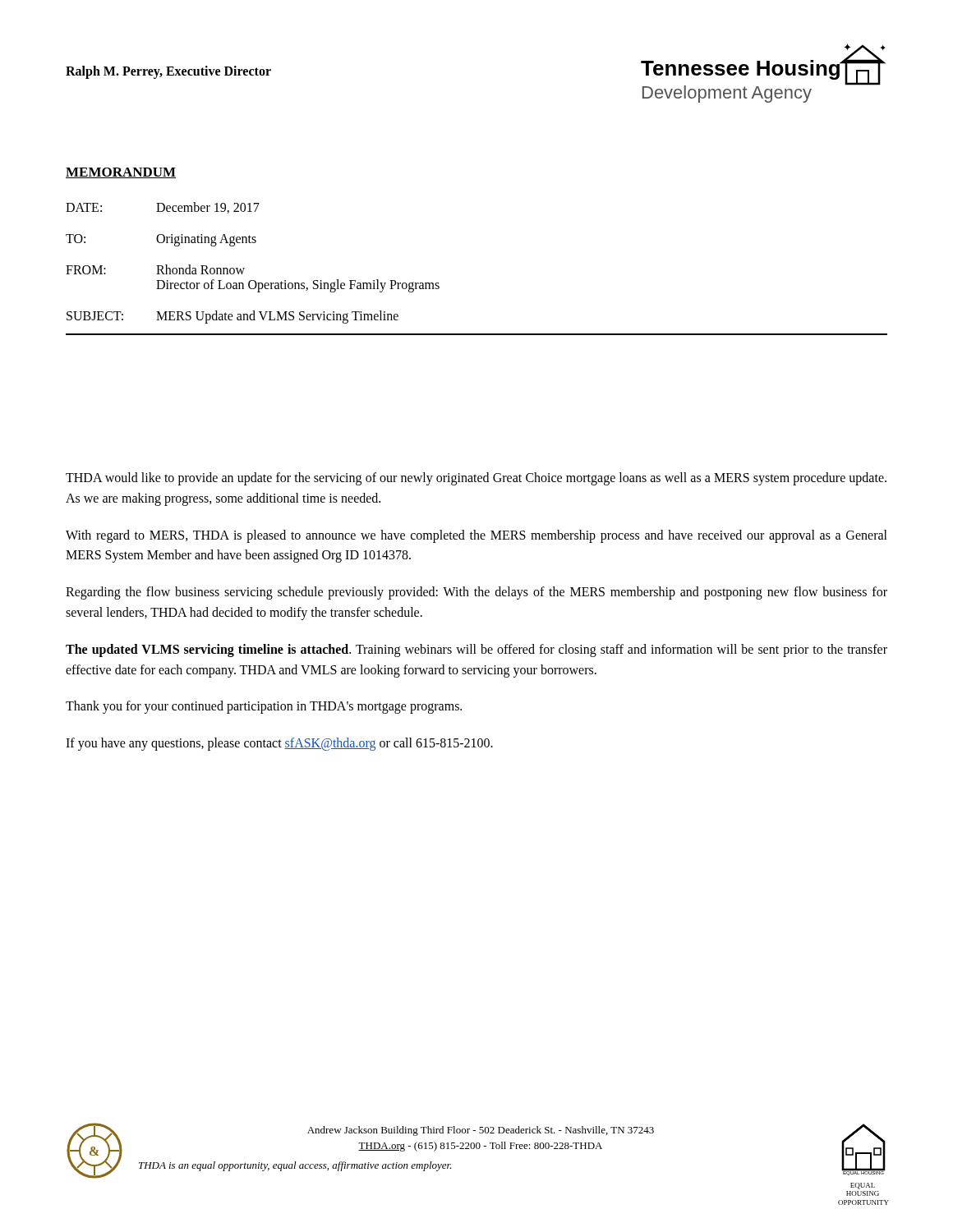Locate the passage starting "Regarding the flow"

pyautogui.click(x=476, y=602)
